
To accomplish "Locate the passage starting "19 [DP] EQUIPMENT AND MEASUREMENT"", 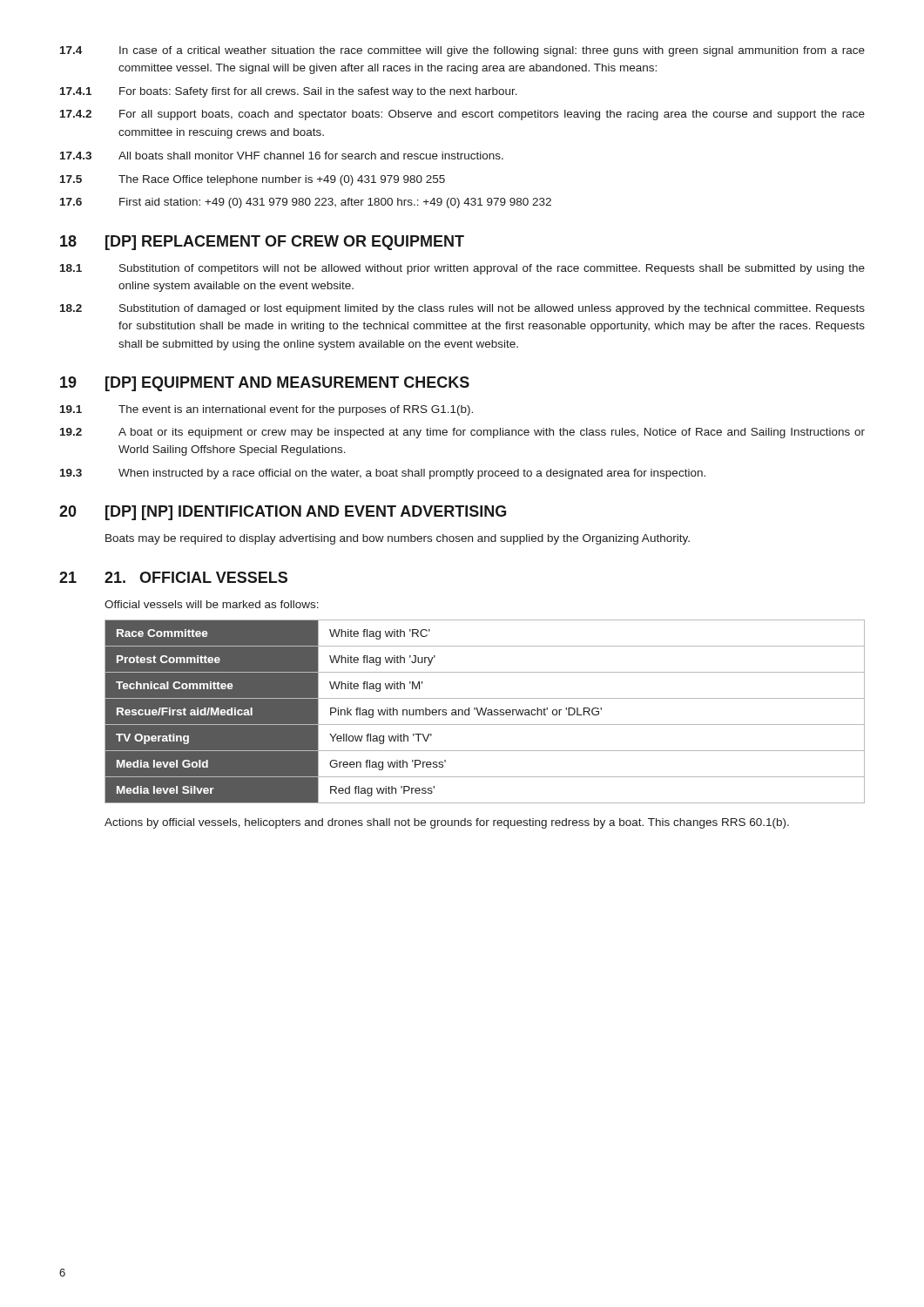I will pyautogui.click(x=264, y=383).
